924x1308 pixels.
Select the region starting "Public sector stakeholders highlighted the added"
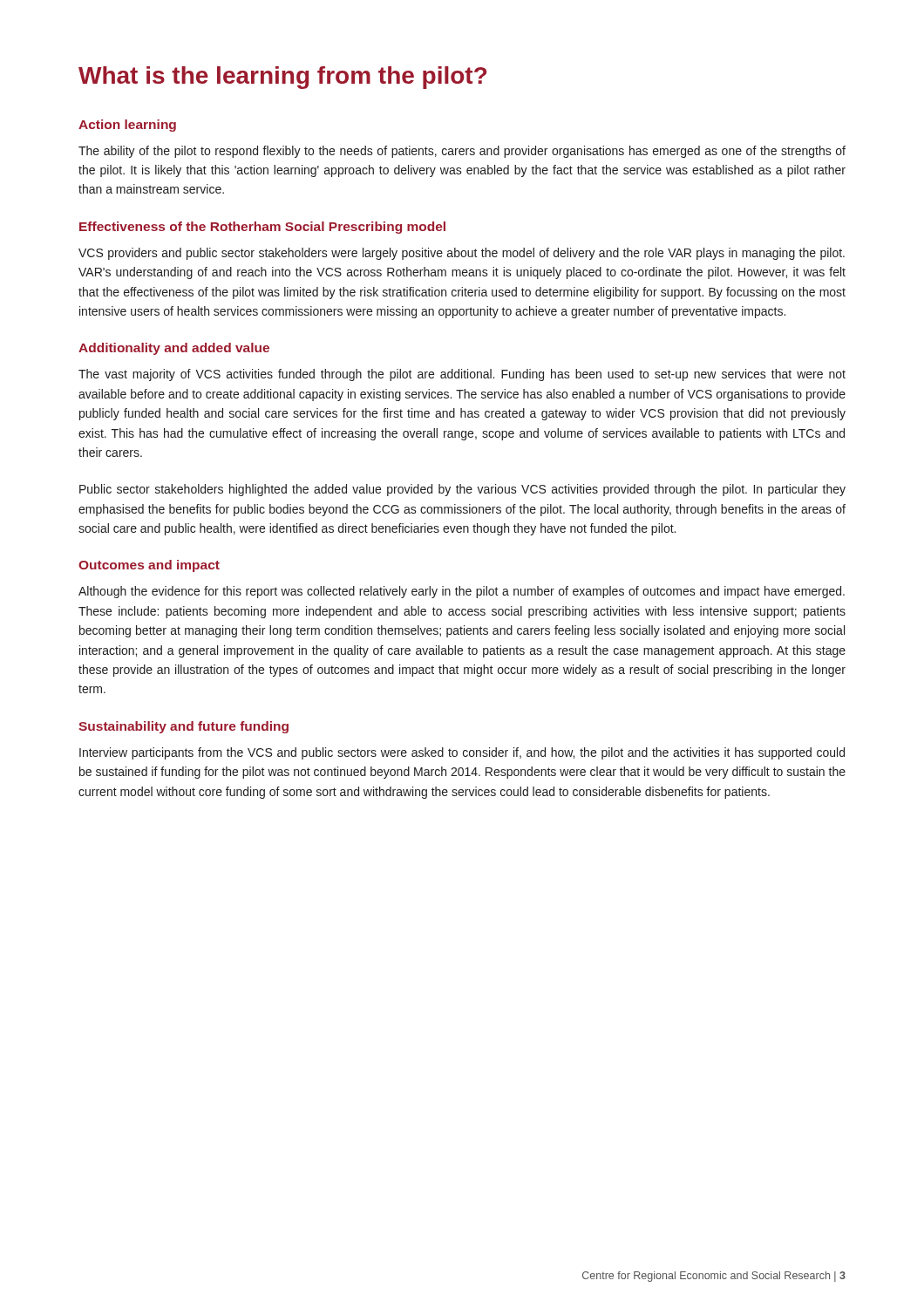tap(462, 509)
